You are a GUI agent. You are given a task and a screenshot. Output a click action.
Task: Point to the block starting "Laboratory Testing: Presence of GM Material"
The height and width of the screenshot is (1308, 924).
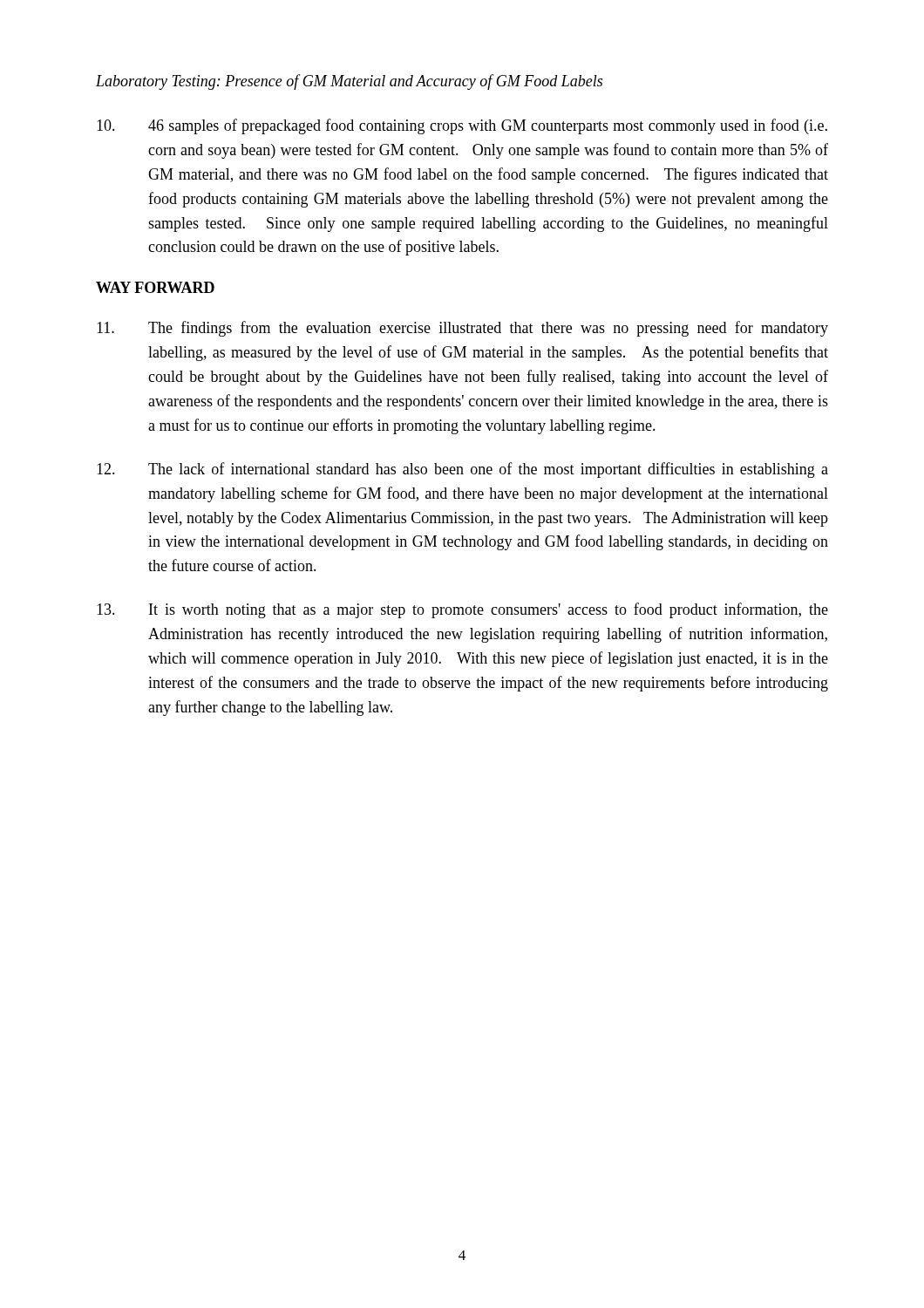click(349, 81)
